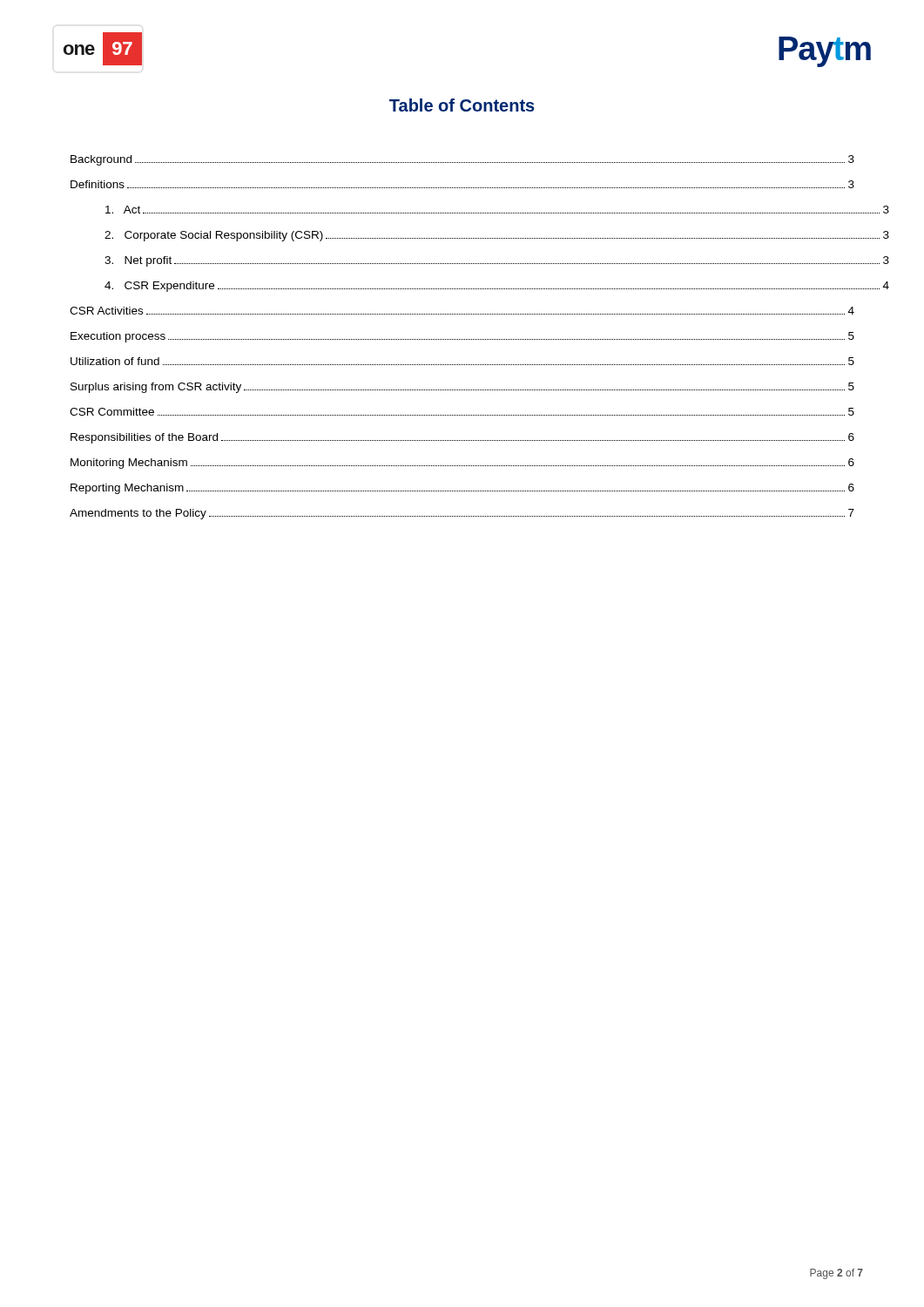Image resolution: width=924 pixels, height=1307 pixels.
Task: Navigate to the passage starting "Utilization of fund 5"
Action: tap(462, 361)
